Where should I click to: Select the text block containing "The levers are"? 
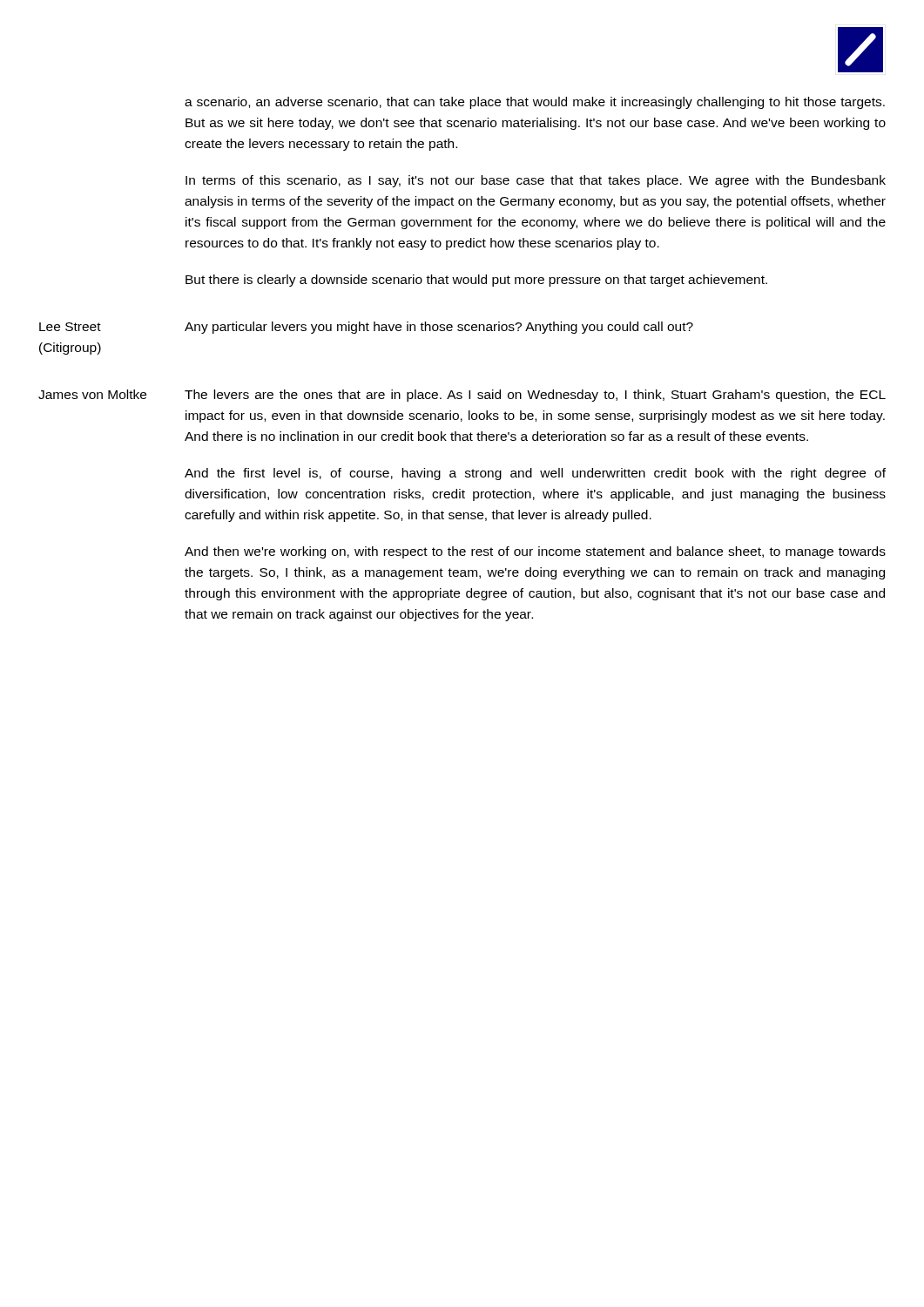[535, 416]
